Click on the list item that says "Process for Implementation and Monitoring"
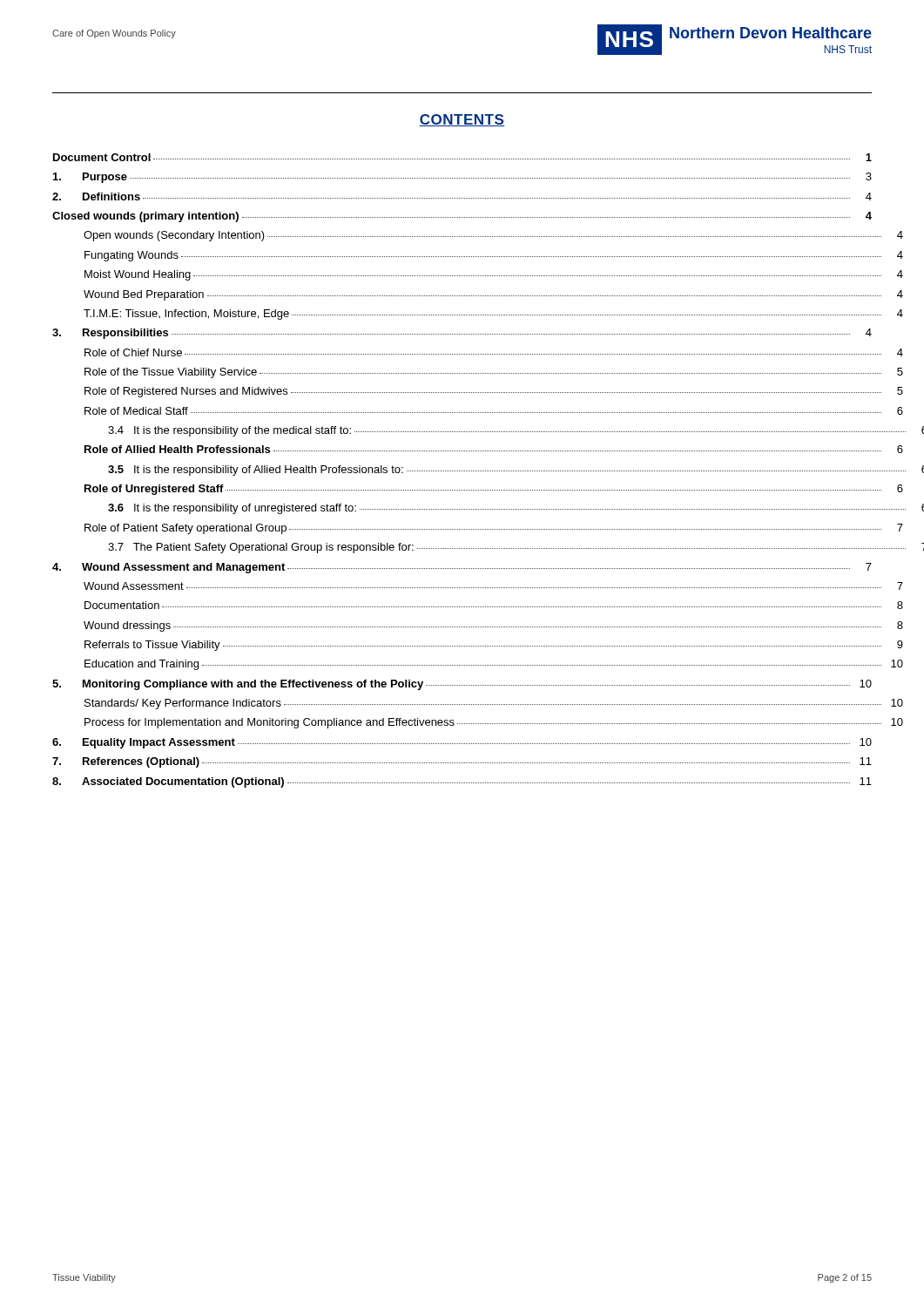 pyautogui.click(x=493, y=723)
